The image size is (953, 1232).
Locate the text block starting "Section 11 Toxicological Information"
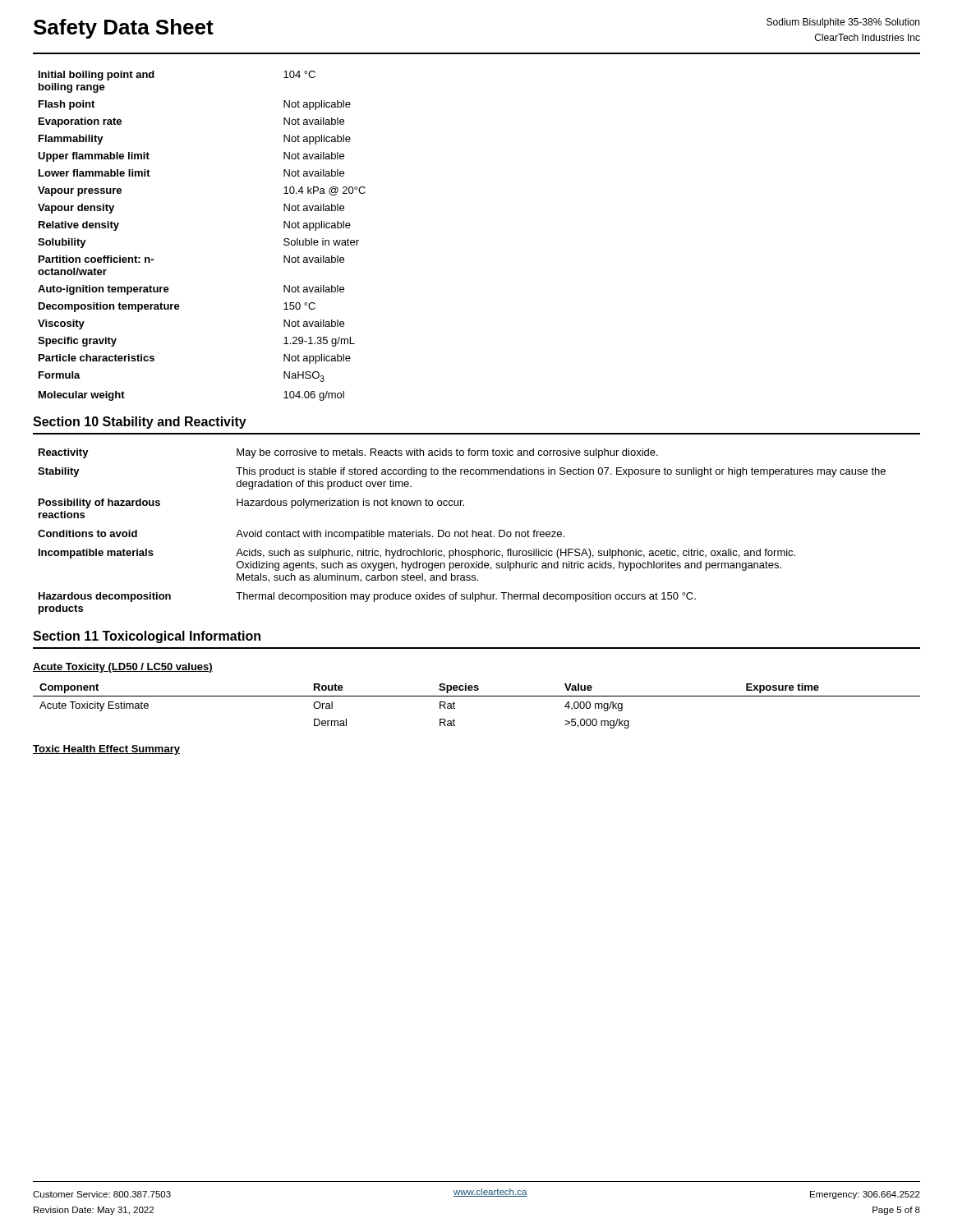tap(147, 636)
